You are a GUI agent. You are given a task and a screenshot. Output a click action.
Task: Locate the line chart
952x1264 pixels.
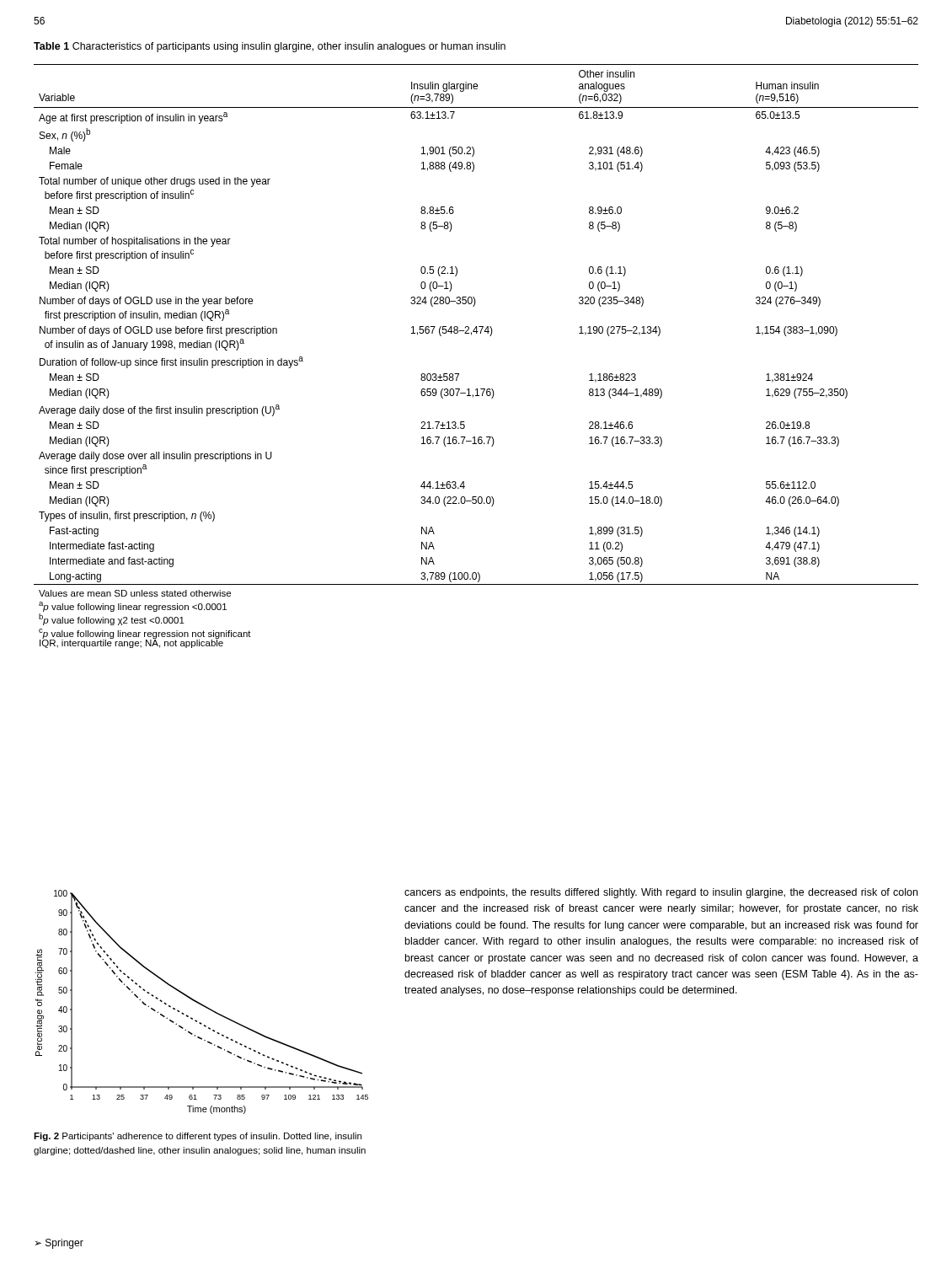pos(202,1003)
